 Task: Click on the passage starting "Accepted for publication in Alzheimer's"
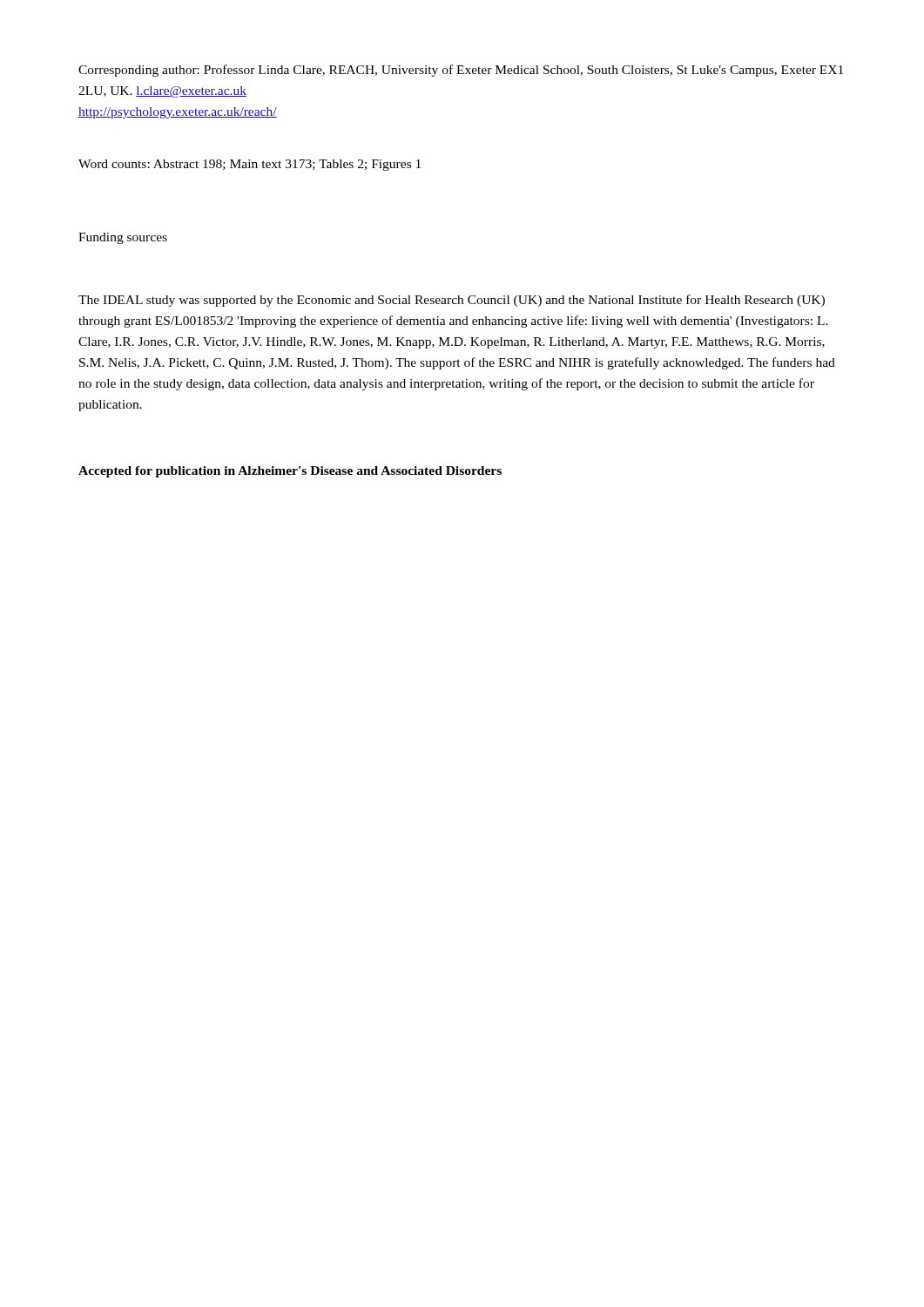(x=290, y=470)
